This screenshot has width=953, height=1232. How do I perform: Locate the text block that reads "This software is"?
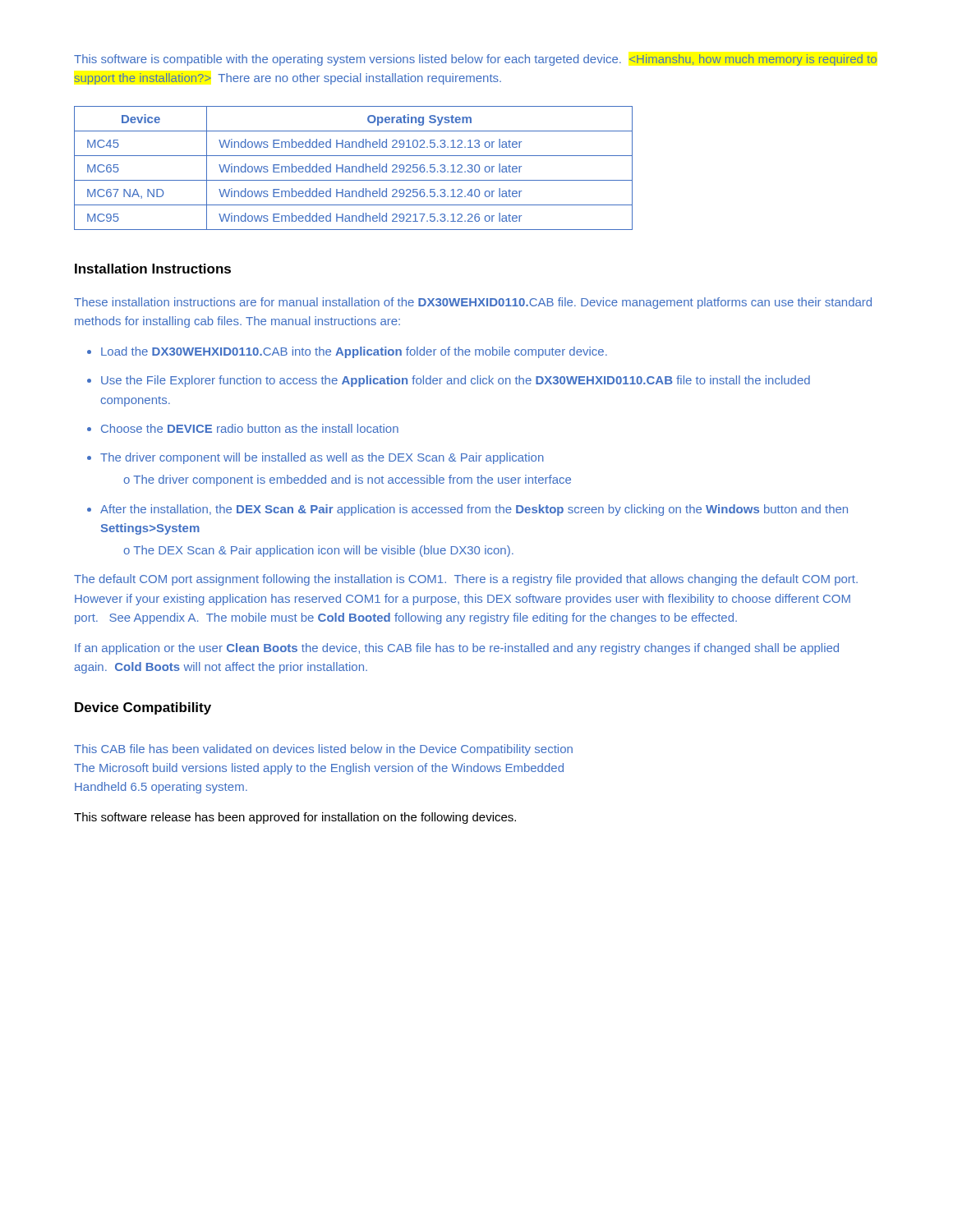[x=475, y=68]
